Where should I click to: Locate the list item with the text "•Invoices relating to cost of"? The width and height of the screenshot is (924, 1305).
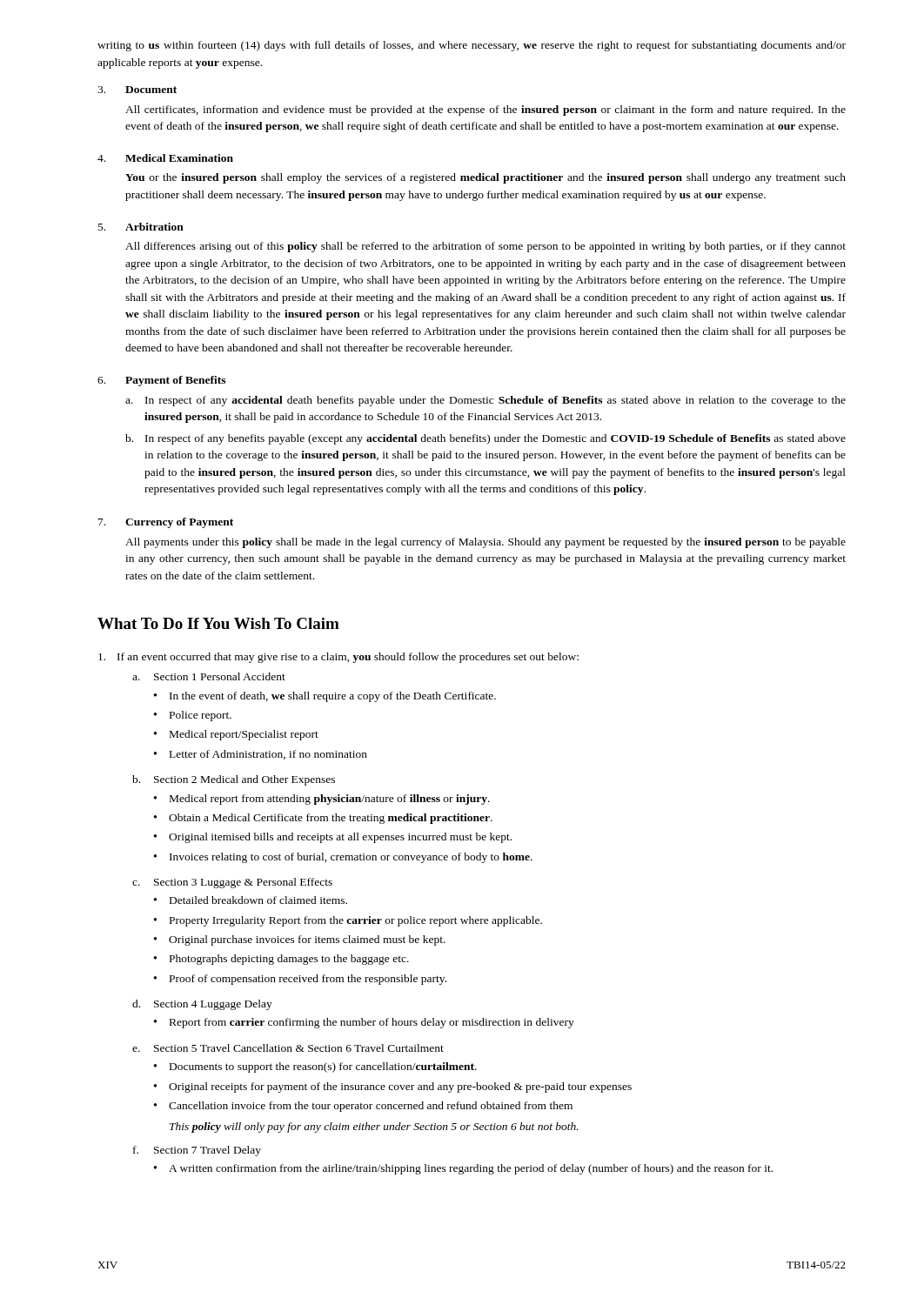tap(499, 857)
